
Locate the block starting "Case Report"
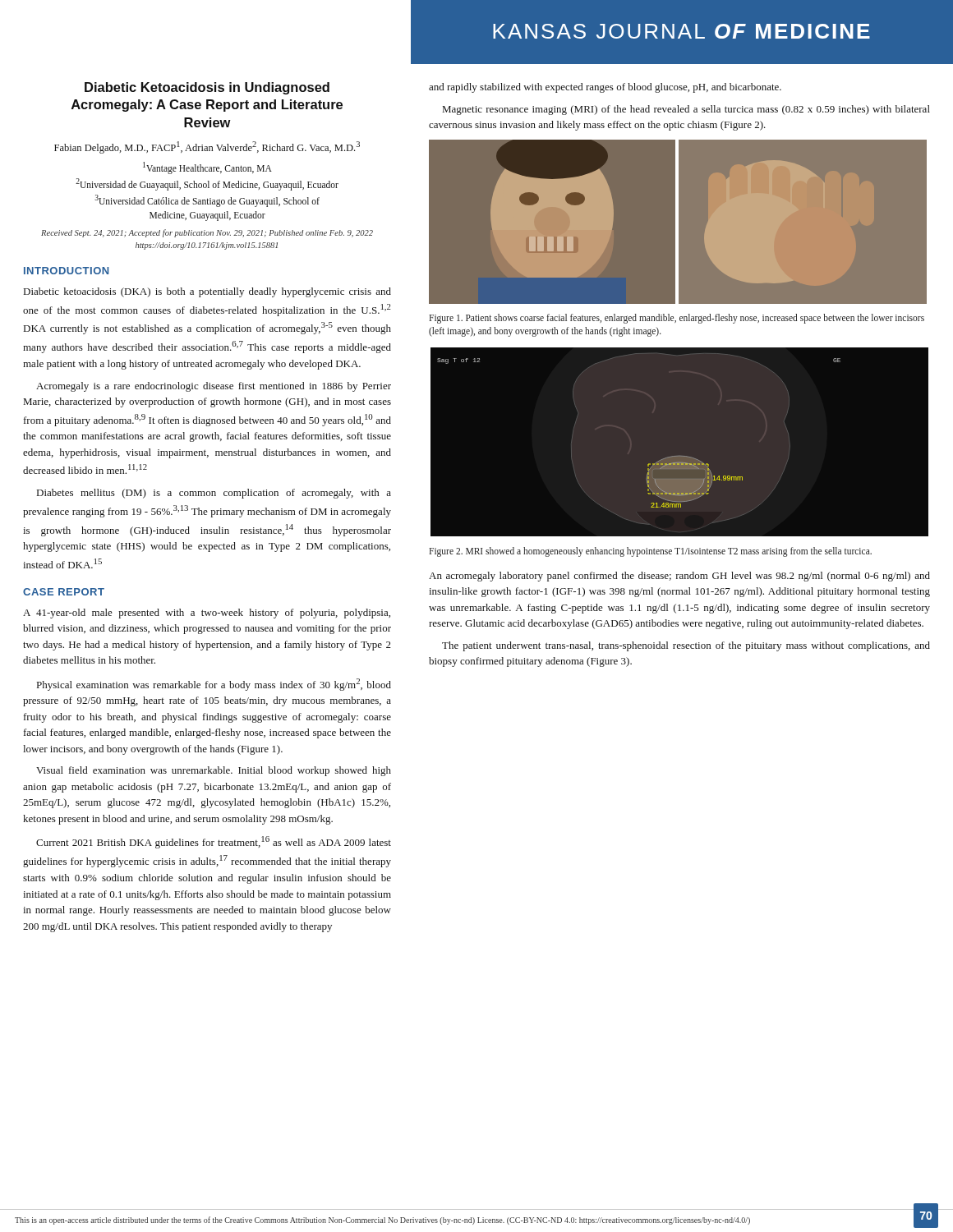coord(64,591)
